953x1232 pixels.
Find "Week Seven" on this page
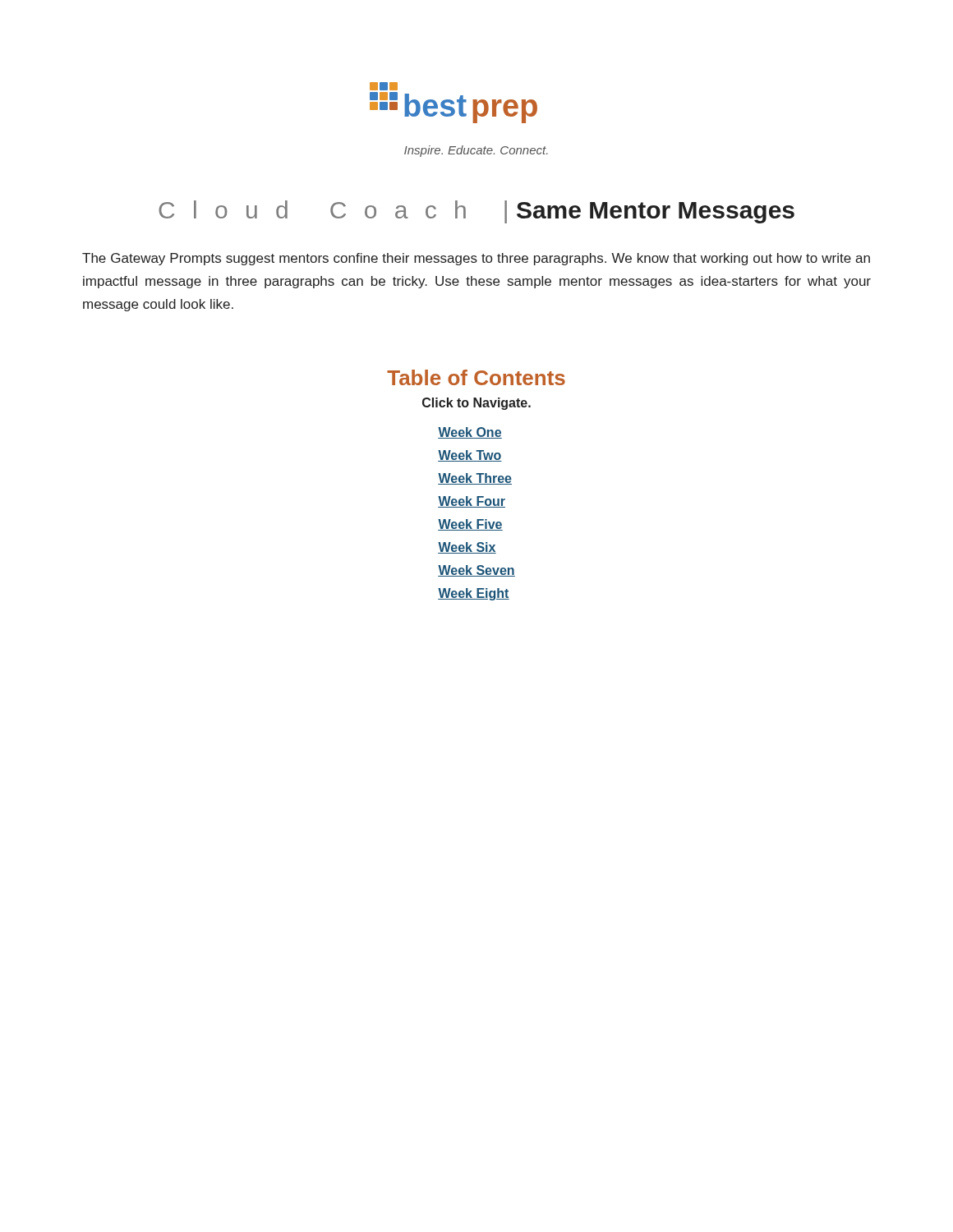click(x=476, y=571)
